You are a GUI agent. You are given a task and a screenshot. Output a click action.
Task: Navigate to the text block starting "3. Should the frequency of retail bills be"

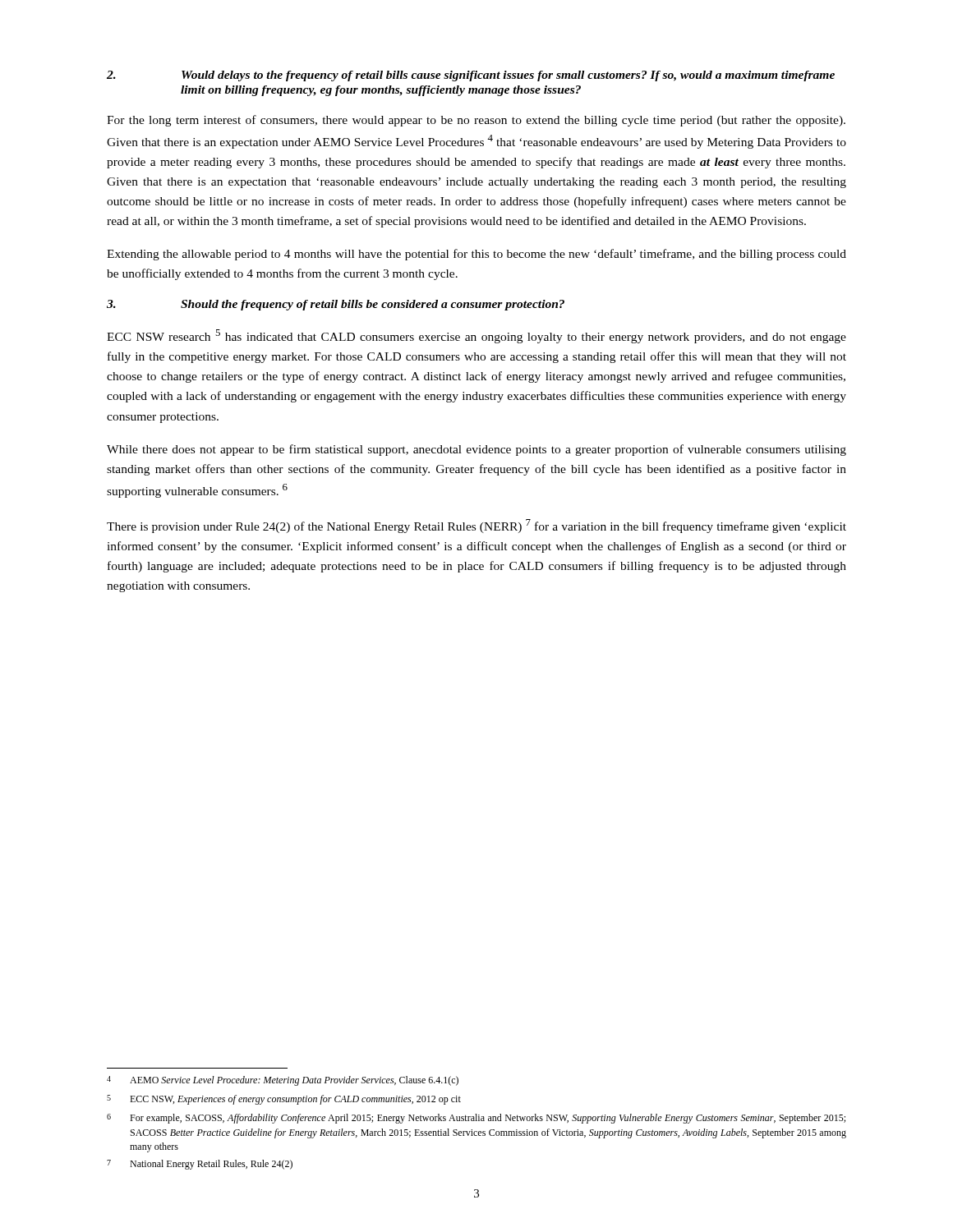click(476, 304)
